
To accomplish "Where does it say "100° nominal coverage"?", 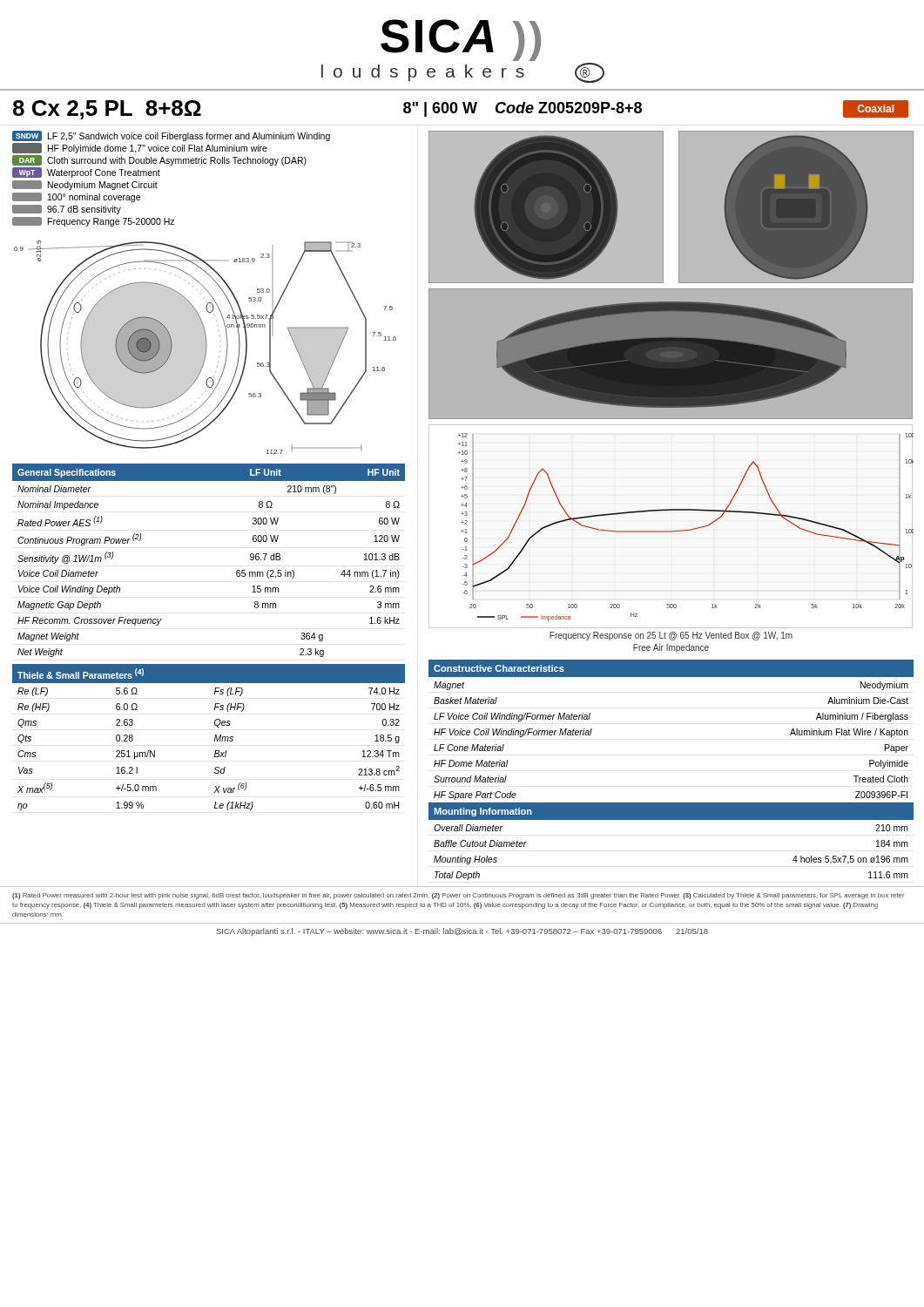I will click(76, 197).
